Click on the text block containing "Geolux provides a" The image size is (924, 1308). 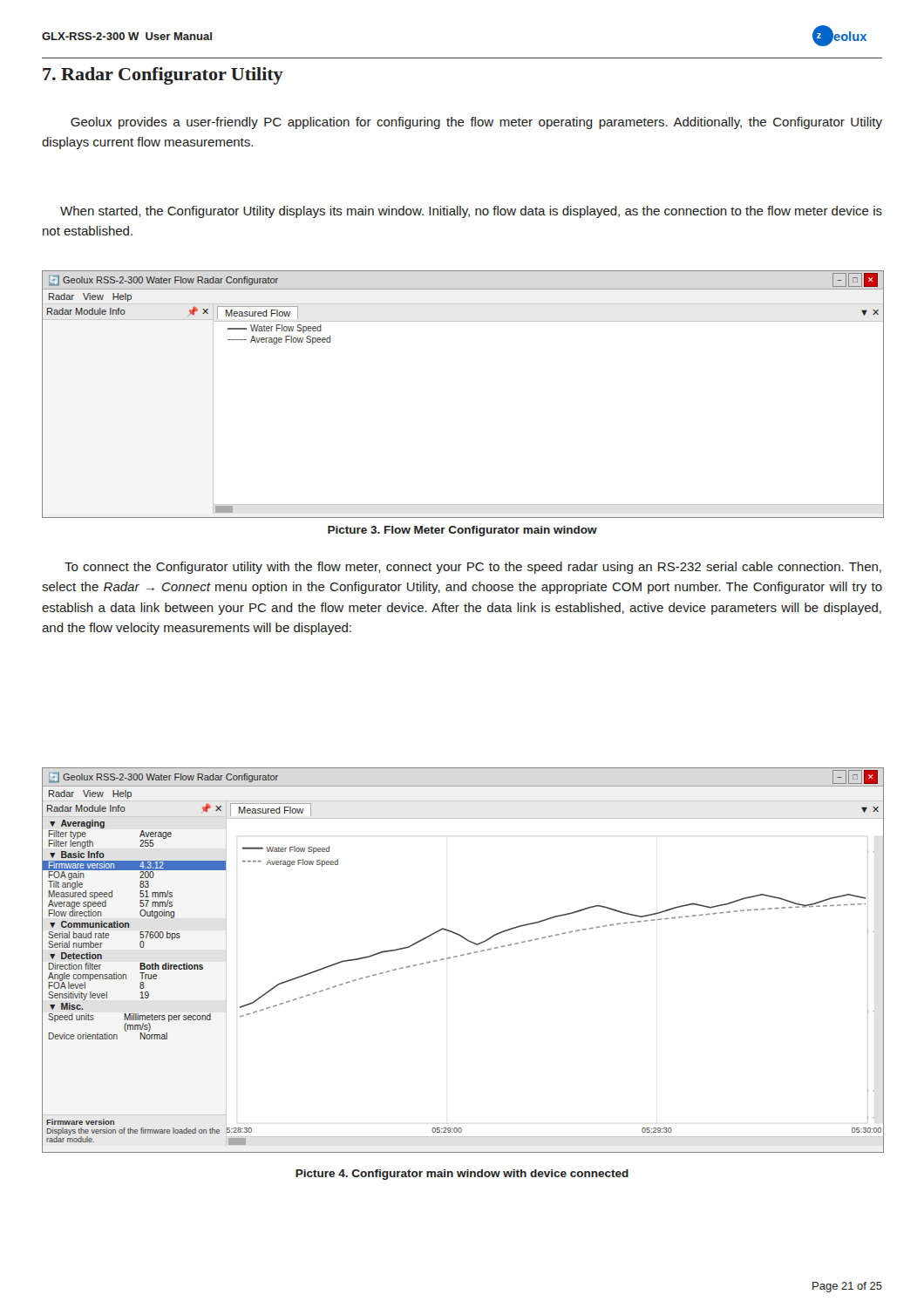(x=462, y=132)
